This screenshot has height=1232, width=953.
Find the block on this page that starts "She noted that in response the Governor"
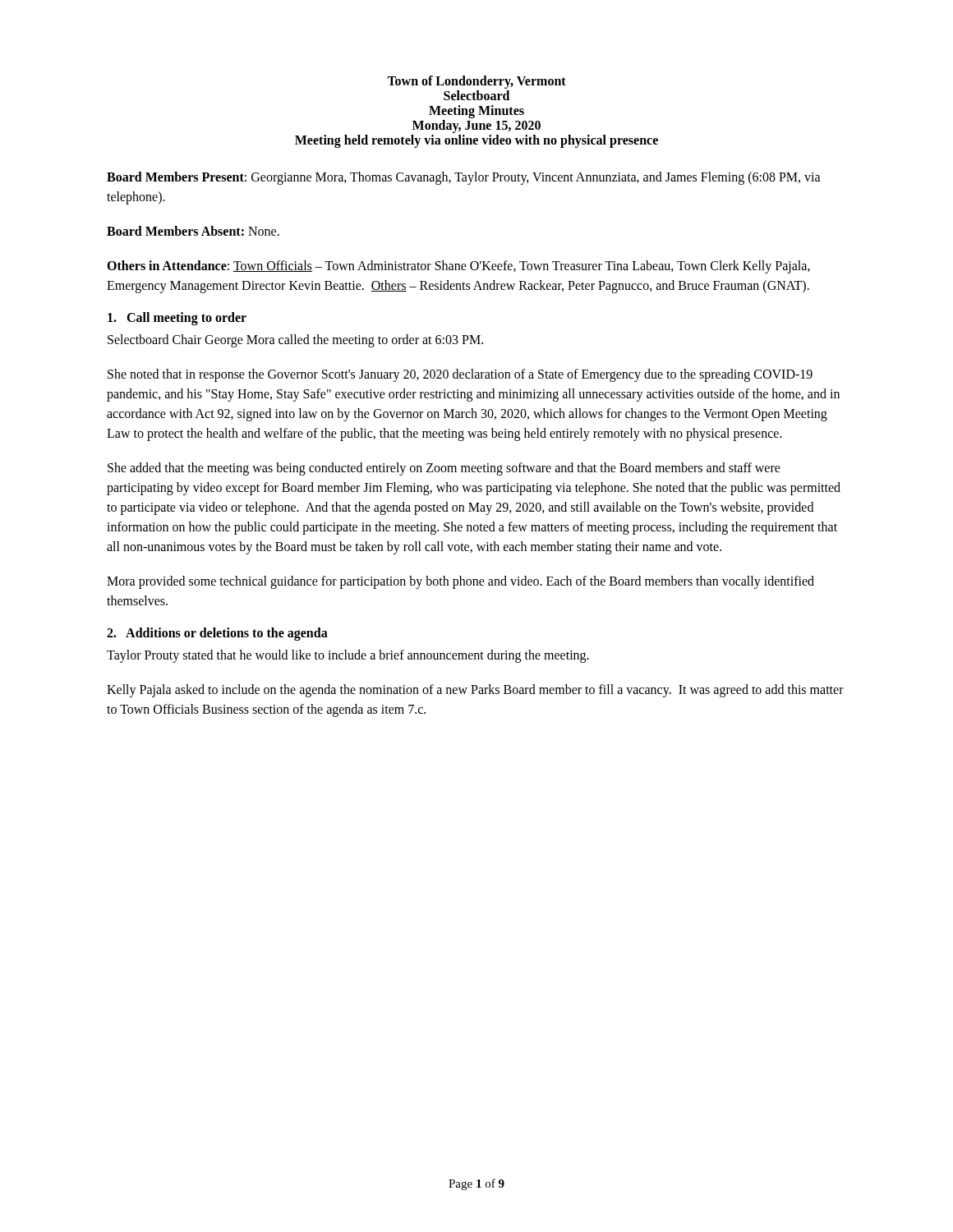[x=473, y=404]
